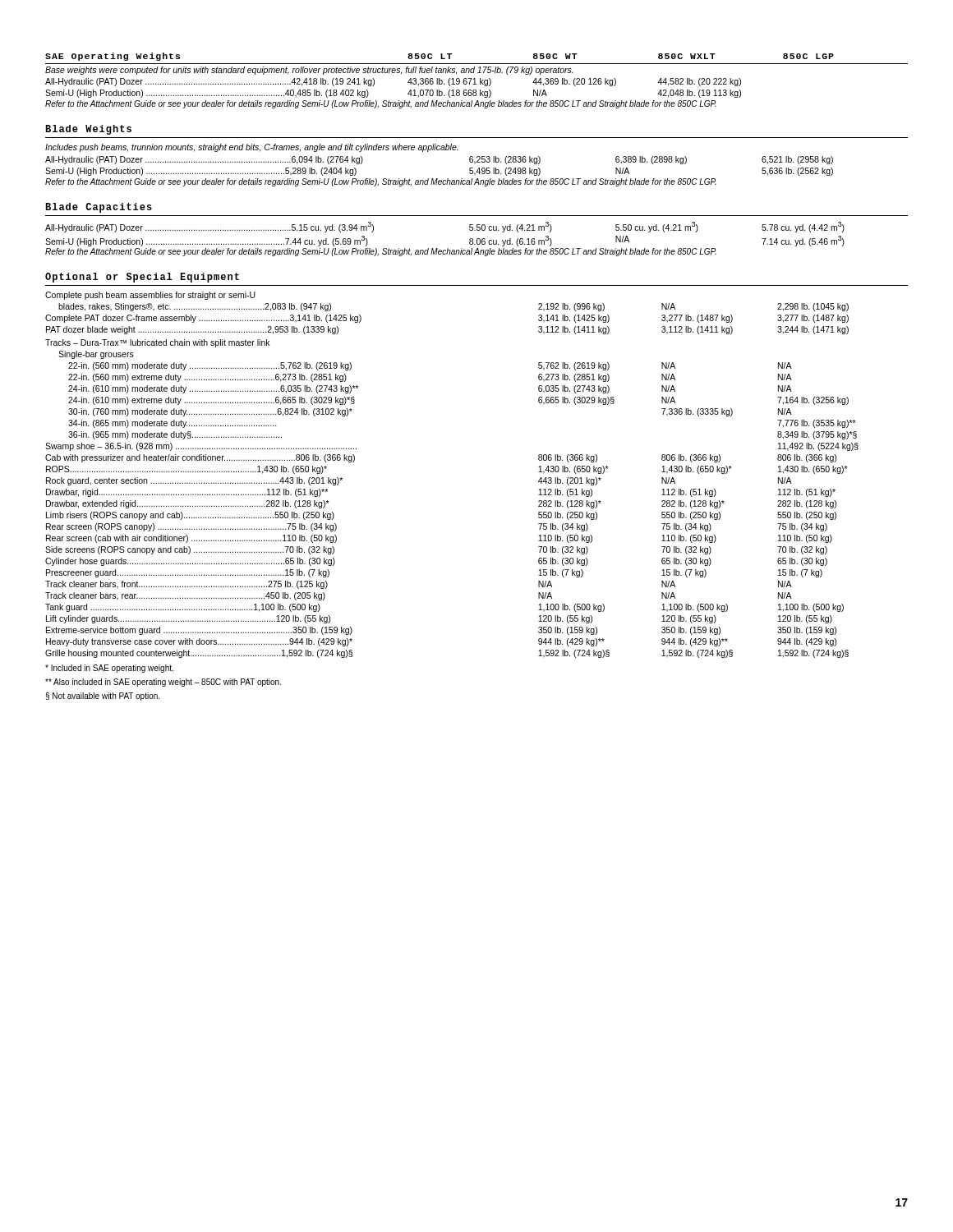Select the table that reads "44,369 lb. (20 126"

click(476, 79)
